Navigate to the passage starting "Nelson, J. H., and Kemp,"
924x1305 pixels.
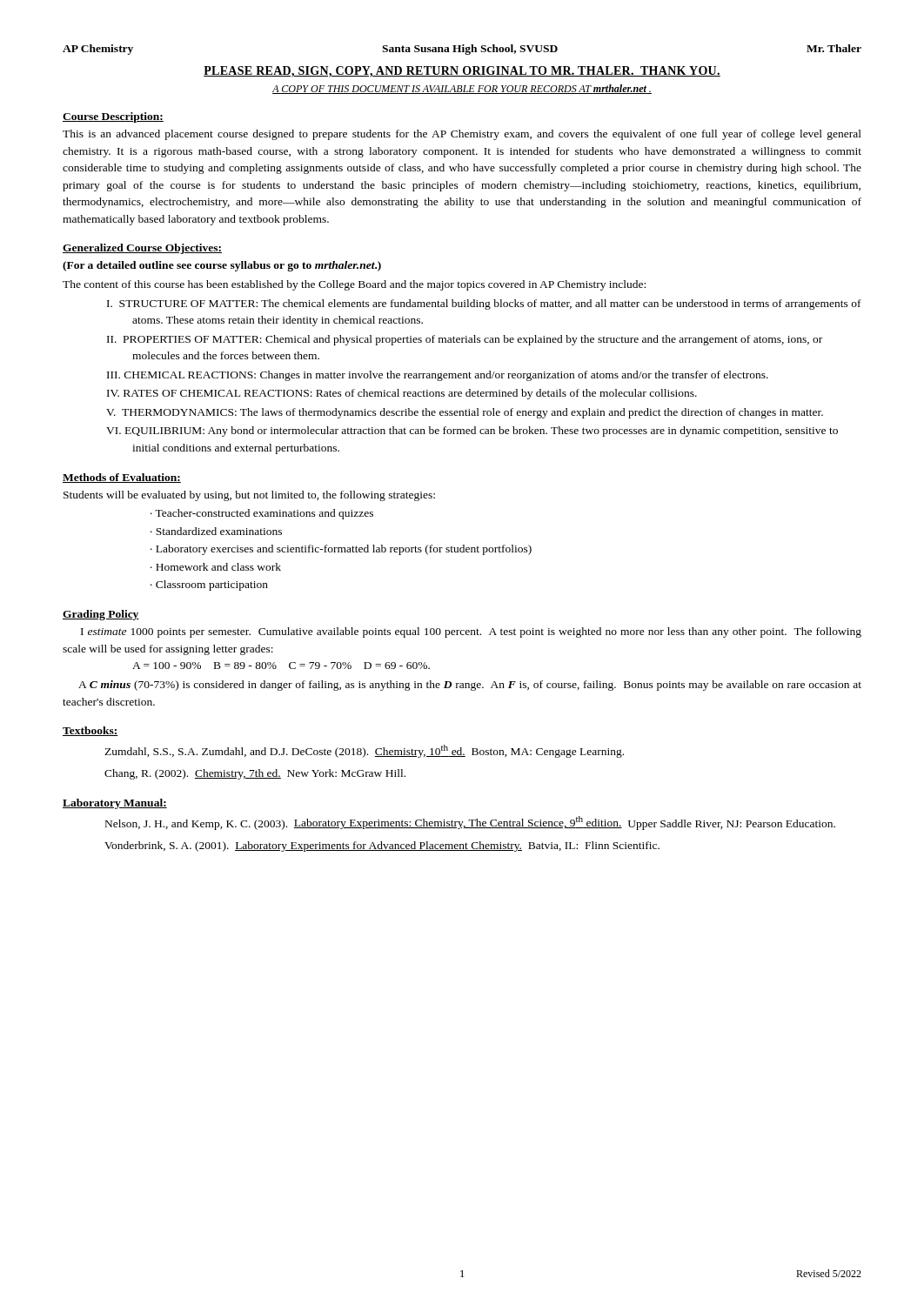pyautogui.click(x=470, y=821)
